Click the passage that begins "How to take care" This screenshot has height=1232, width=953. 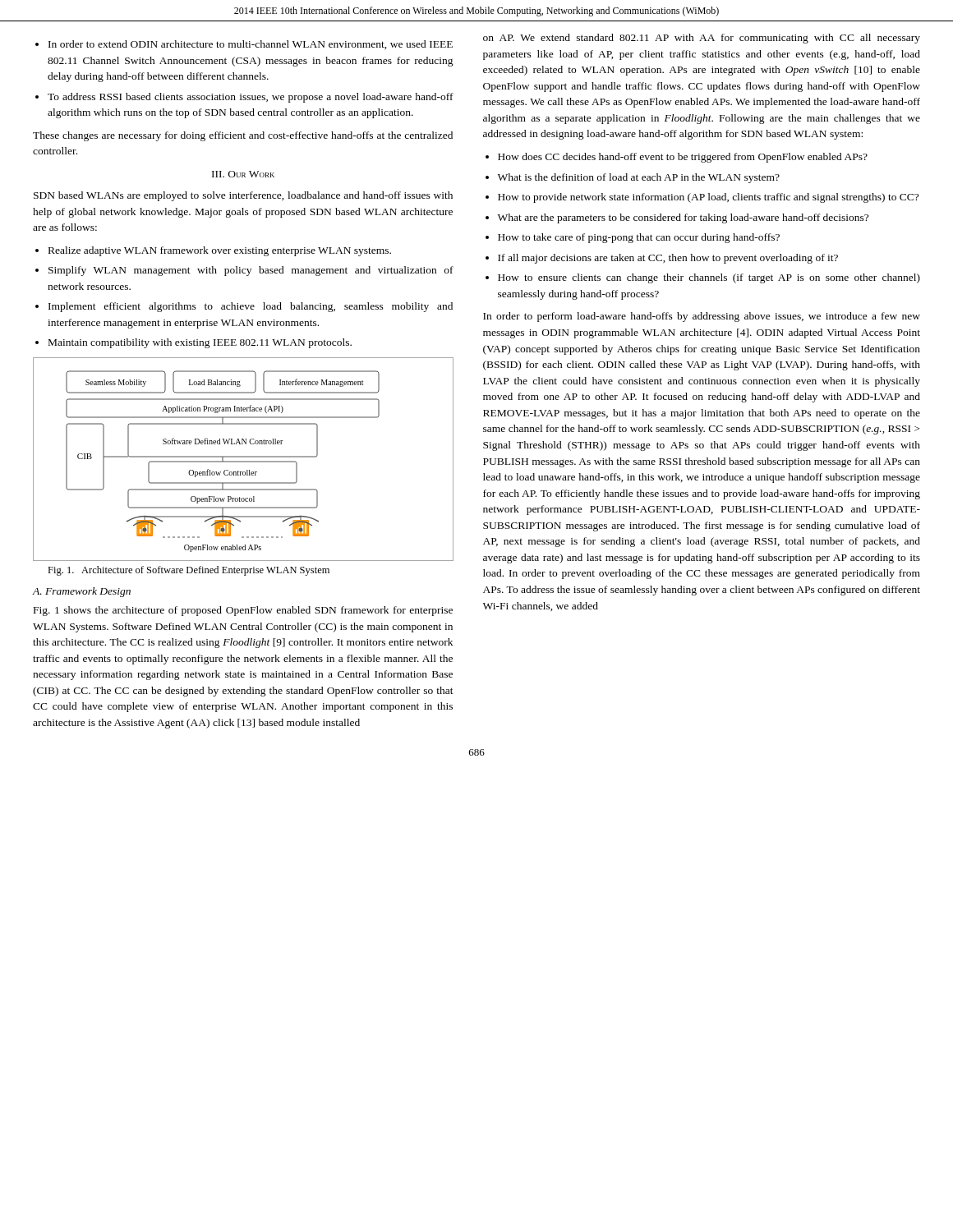(x=639, y=237)
